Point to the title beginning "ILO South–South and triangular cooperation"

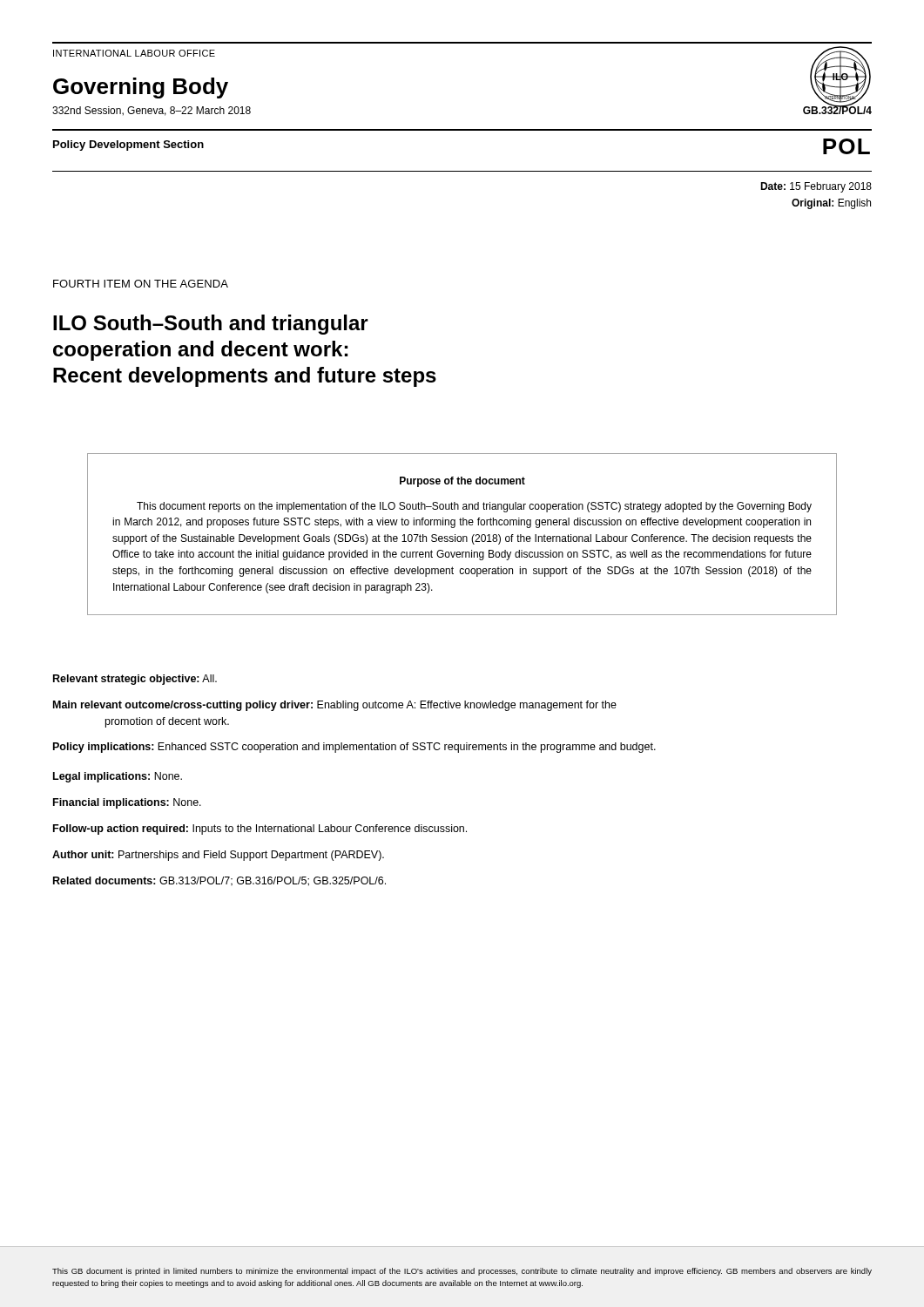tap(244, 349)
